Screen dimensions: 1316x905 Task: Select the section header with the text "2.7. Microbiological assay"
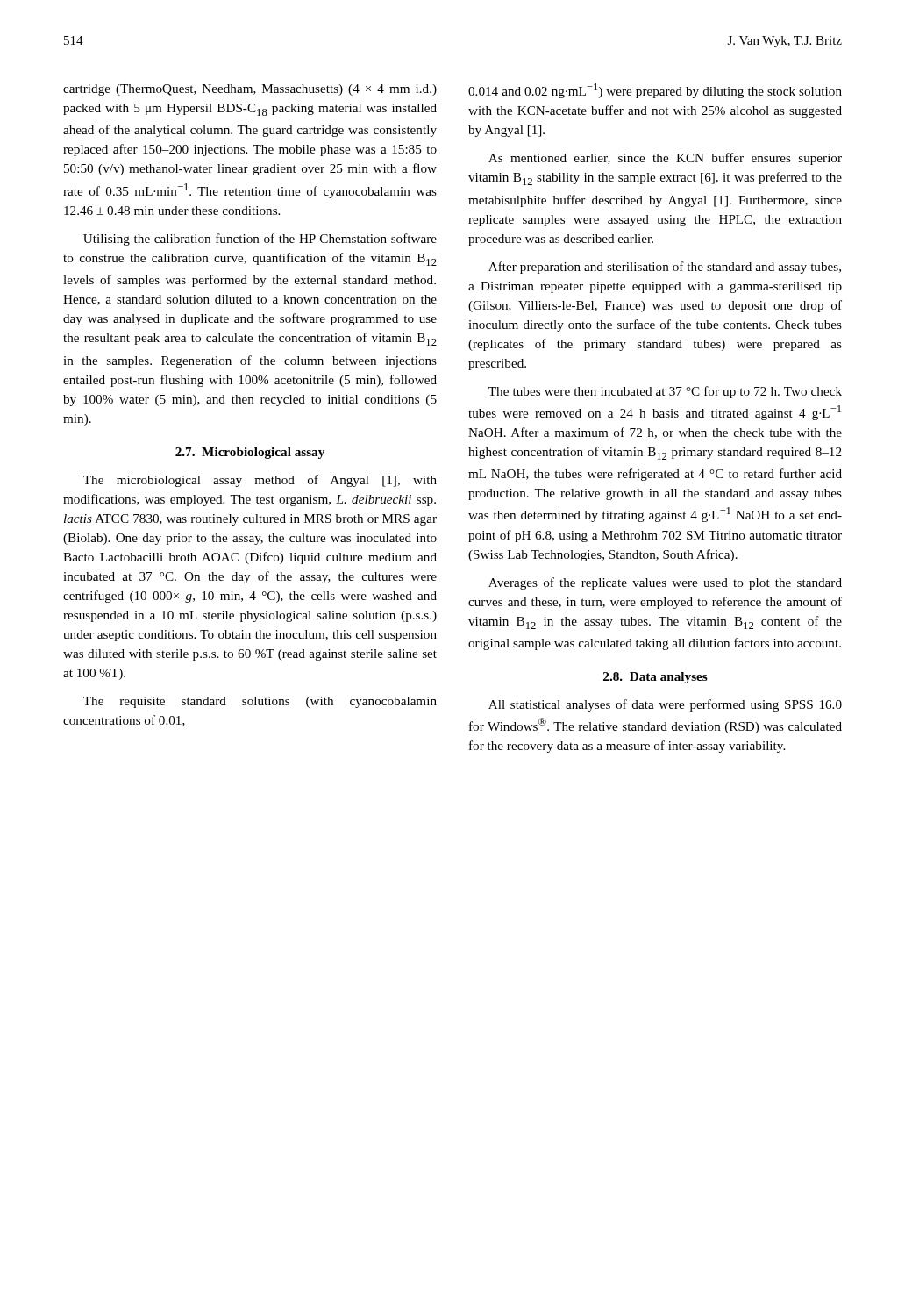click(250, 451)
